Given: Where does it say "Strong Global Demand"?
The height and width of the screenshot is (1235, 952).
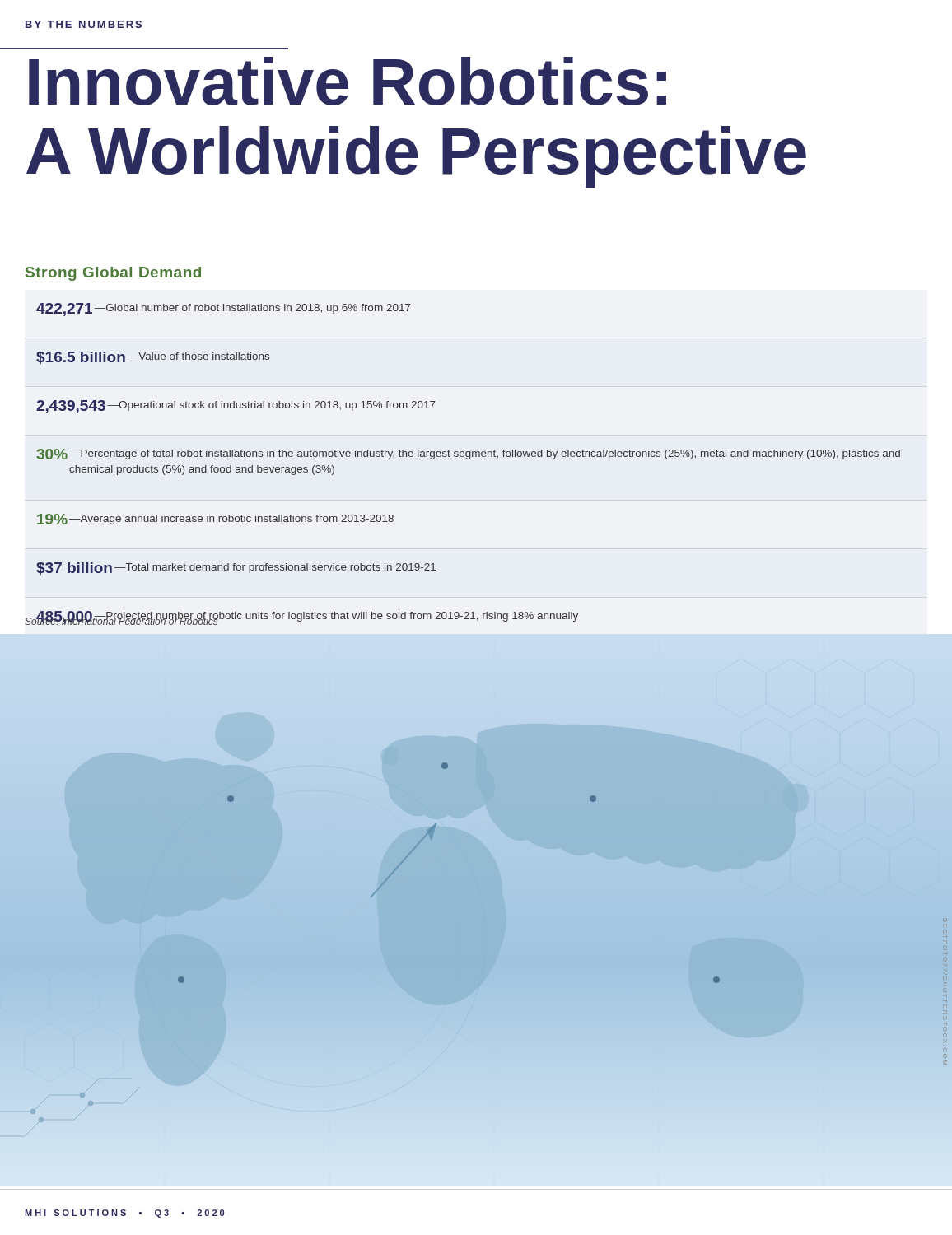Looking at the screenshot, I should click(114, 272).
